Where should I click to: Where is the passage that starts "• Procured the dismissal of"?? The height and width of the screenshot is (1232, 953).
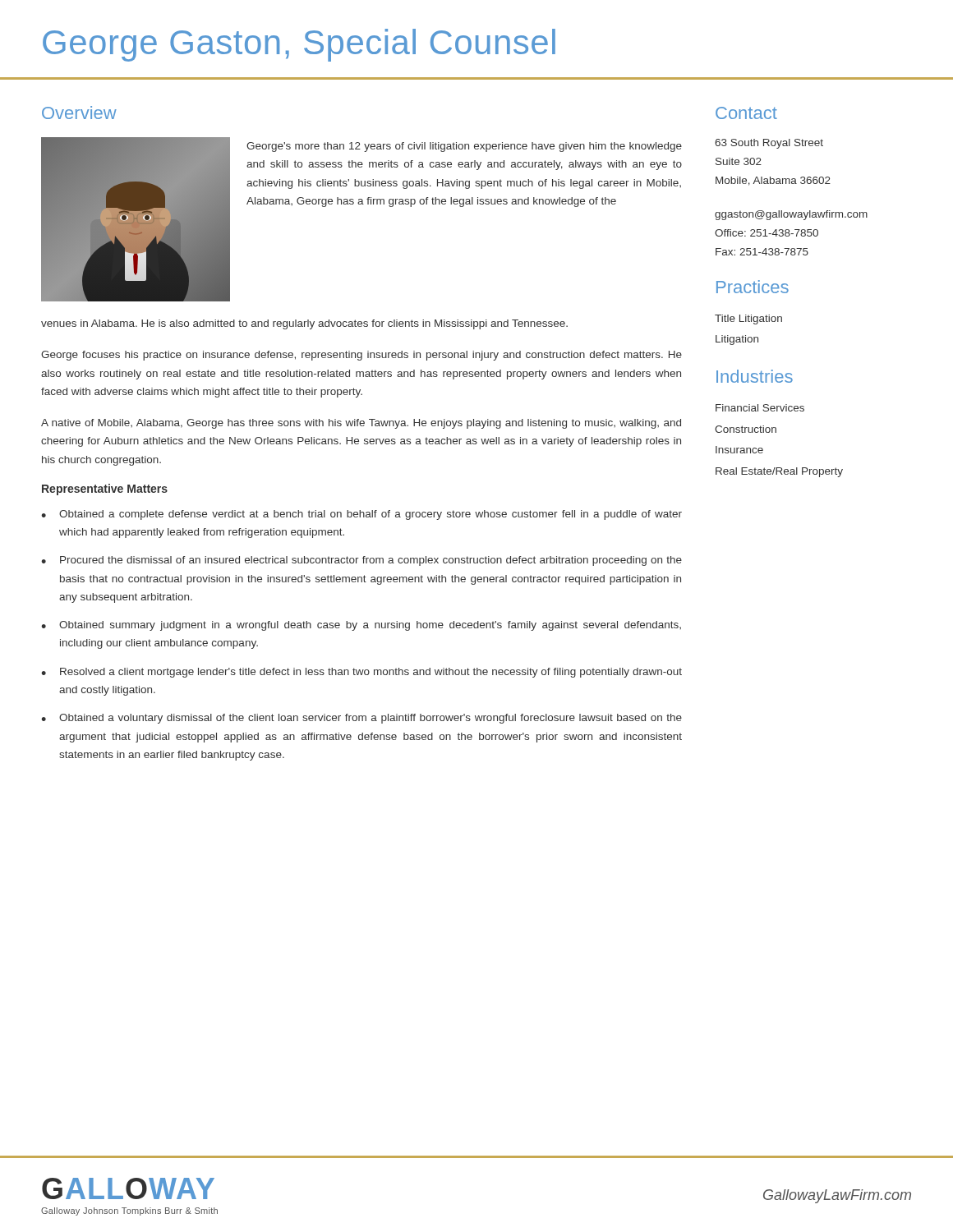tap(361, 579)
